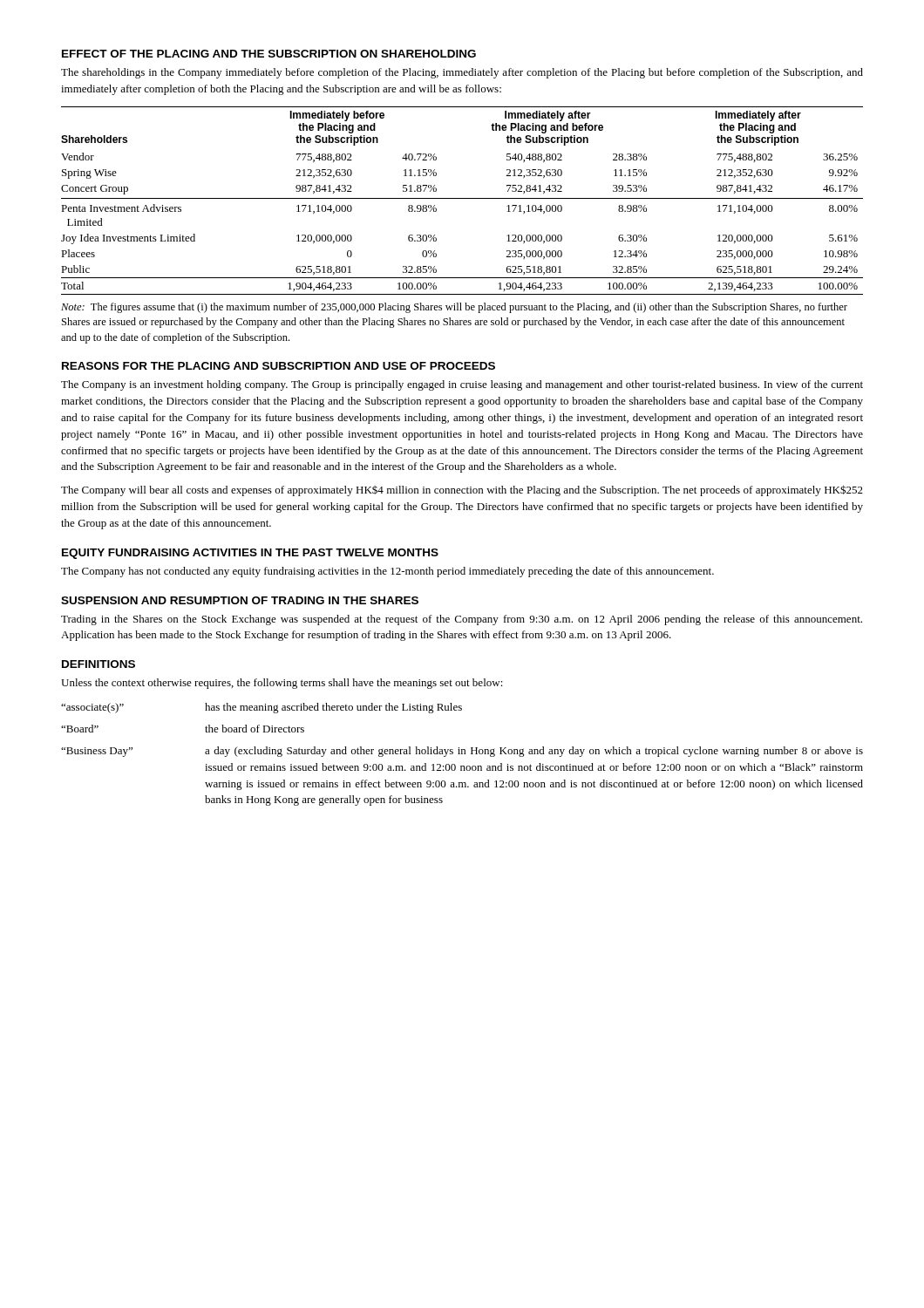Click on the text block that reads "The Company is an investment holding"
This screenshot has height=1308, width=924.
[x=462, y=425]
